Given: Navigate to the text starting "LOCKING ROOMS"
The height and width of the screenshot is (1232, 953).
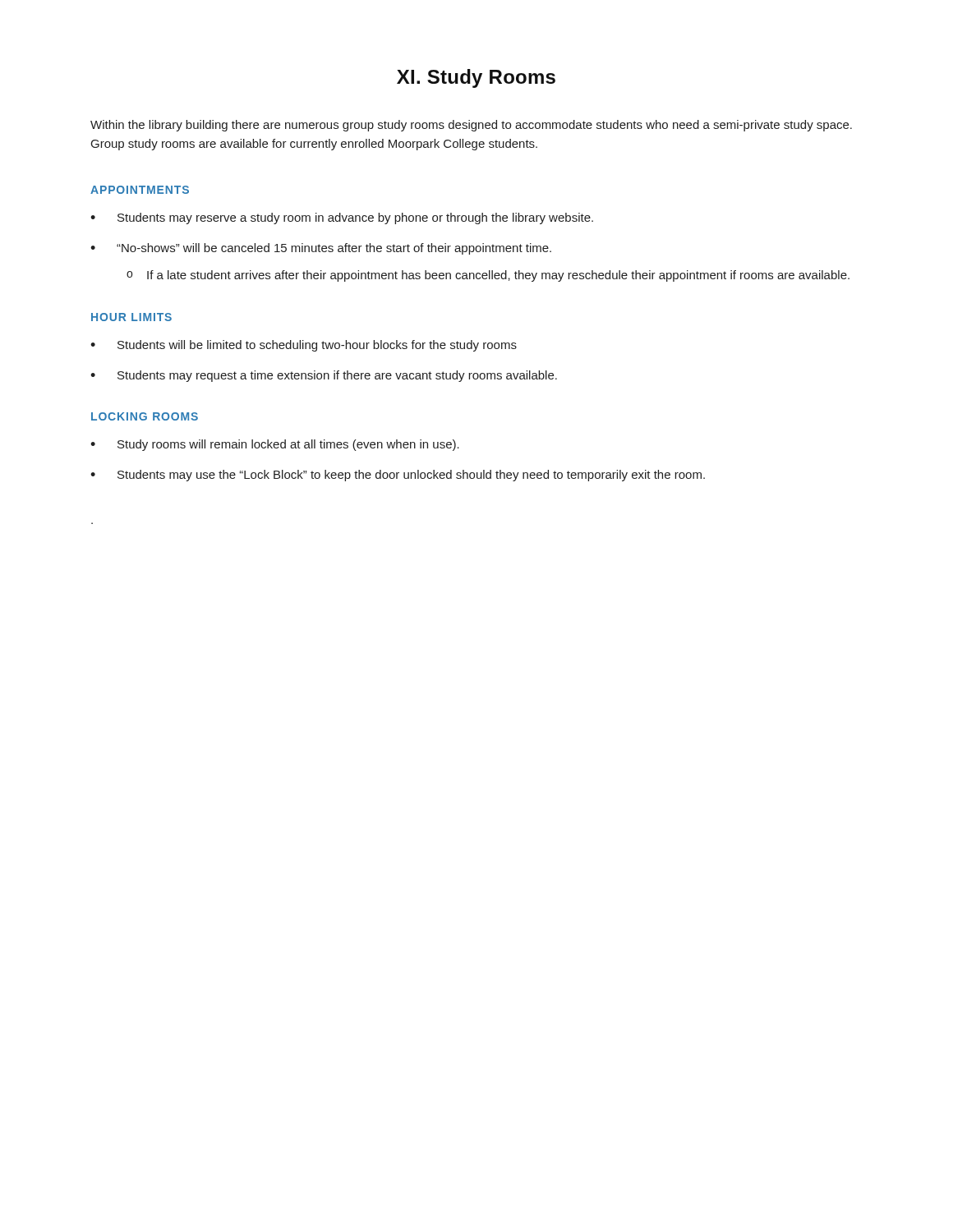Looking at the screenshot, I should tap(145, 416).
